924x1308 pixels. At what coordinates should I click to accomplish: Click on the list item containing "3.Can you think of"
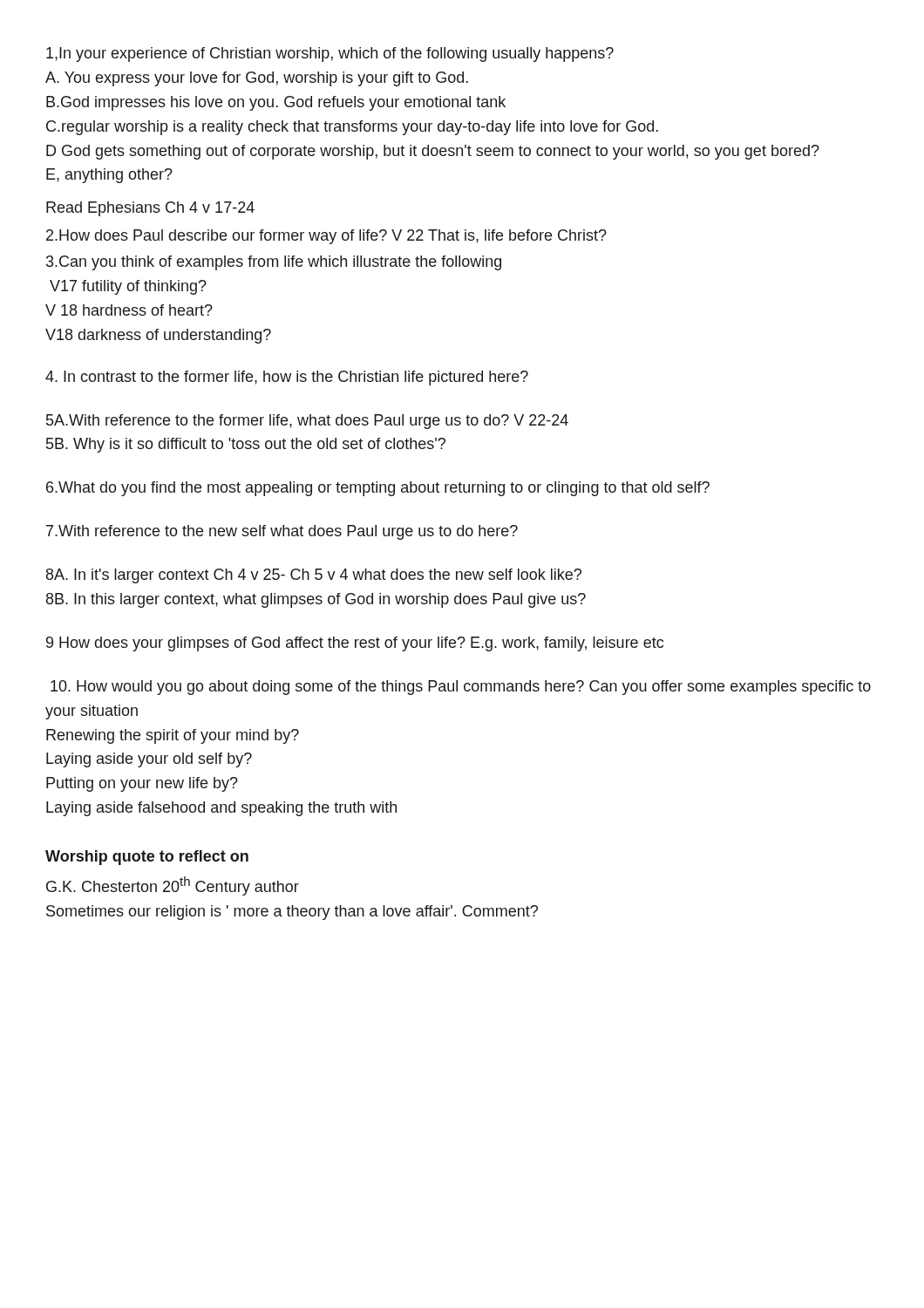[274, 263]
